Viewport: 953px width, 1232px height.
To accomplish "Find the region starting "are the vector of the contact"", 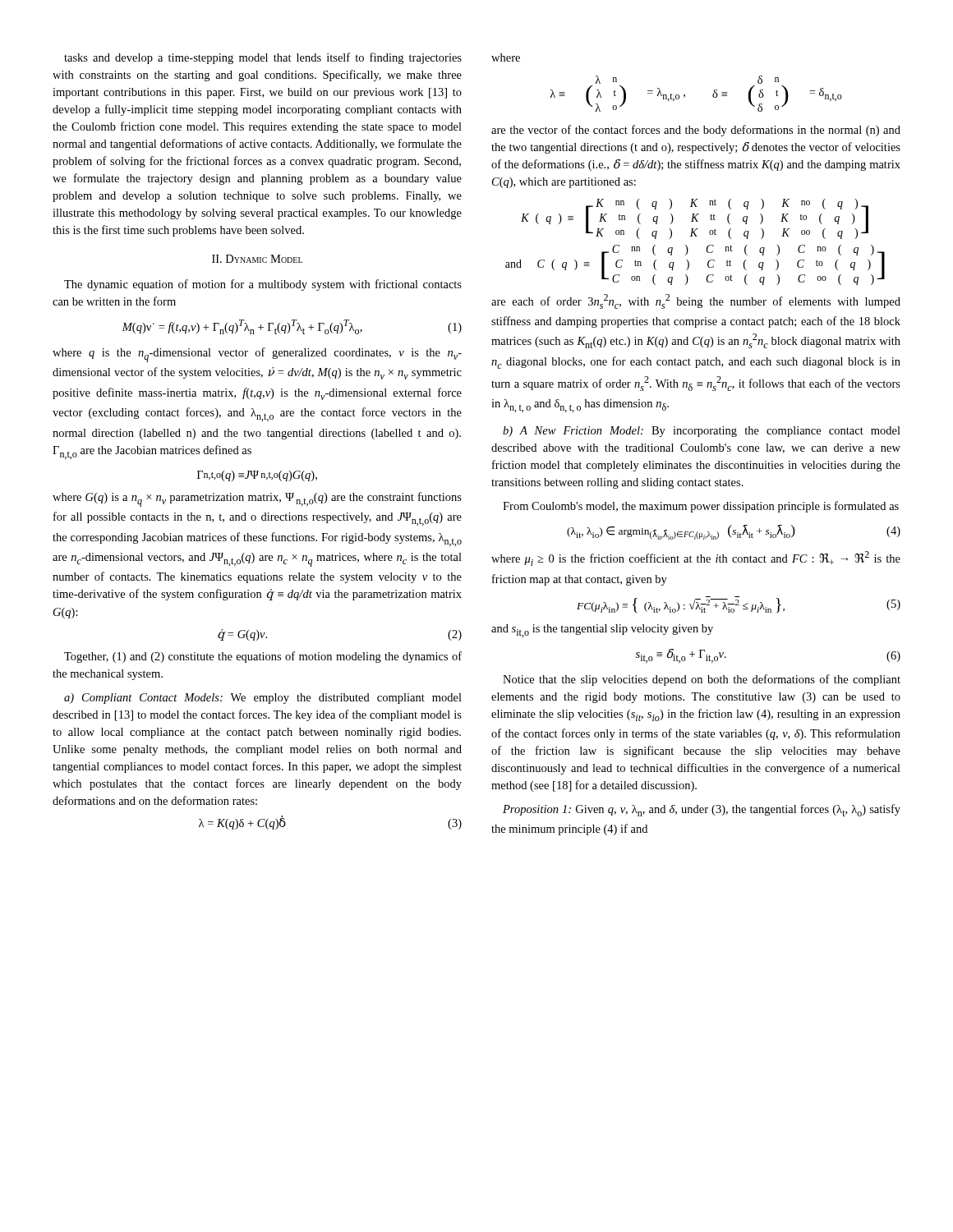I will 696,156.
